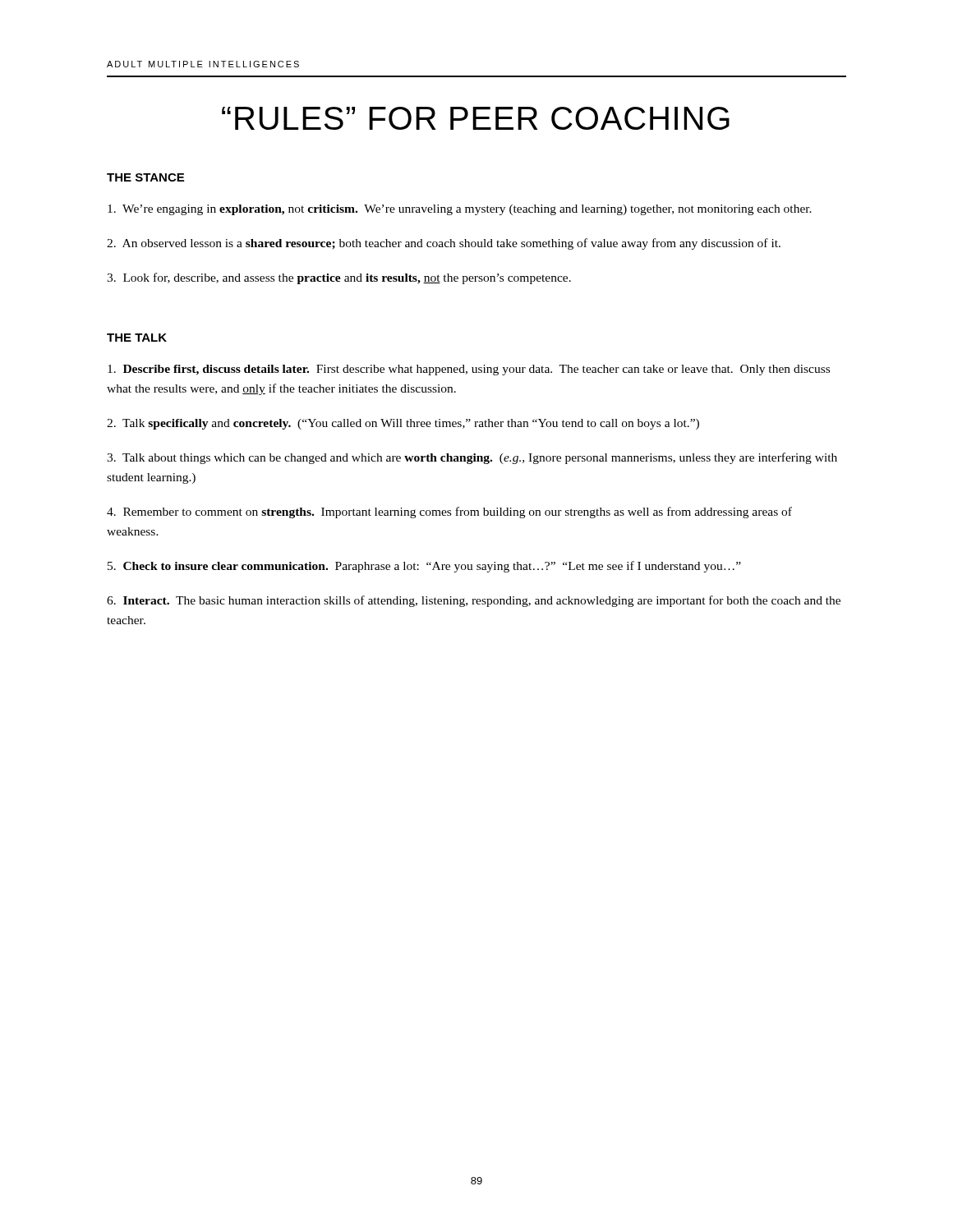Find the element starting "THE STANCE"
Screen dimensions: 1232x953
click(x=146, y=177)
